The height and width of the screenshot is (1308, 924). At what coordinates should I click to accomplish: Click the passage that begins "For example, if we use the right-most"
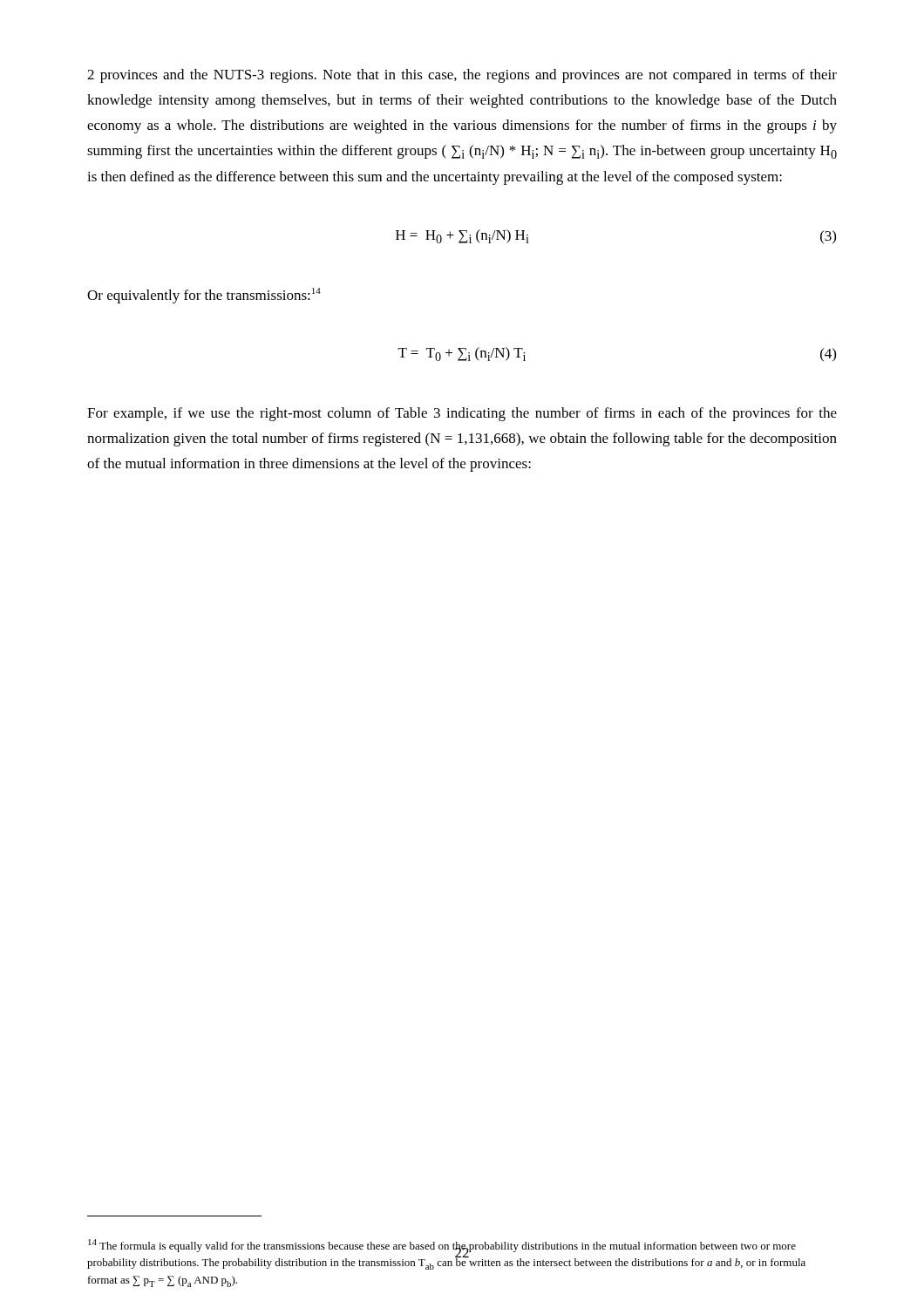click(x=462, y=438)
